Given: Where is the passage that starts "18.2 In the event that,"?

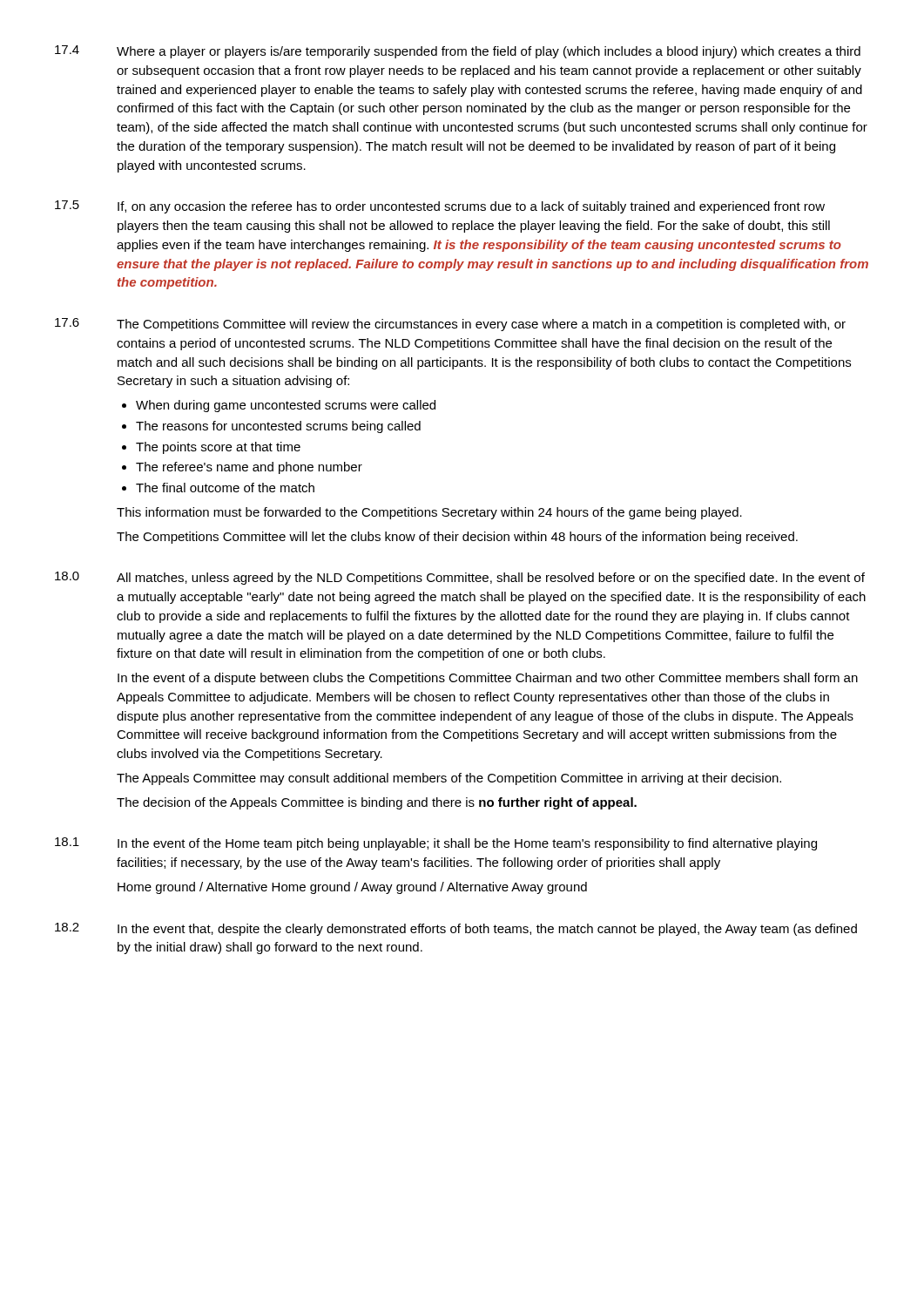Looking at the screenshot, I should point(462,940).
